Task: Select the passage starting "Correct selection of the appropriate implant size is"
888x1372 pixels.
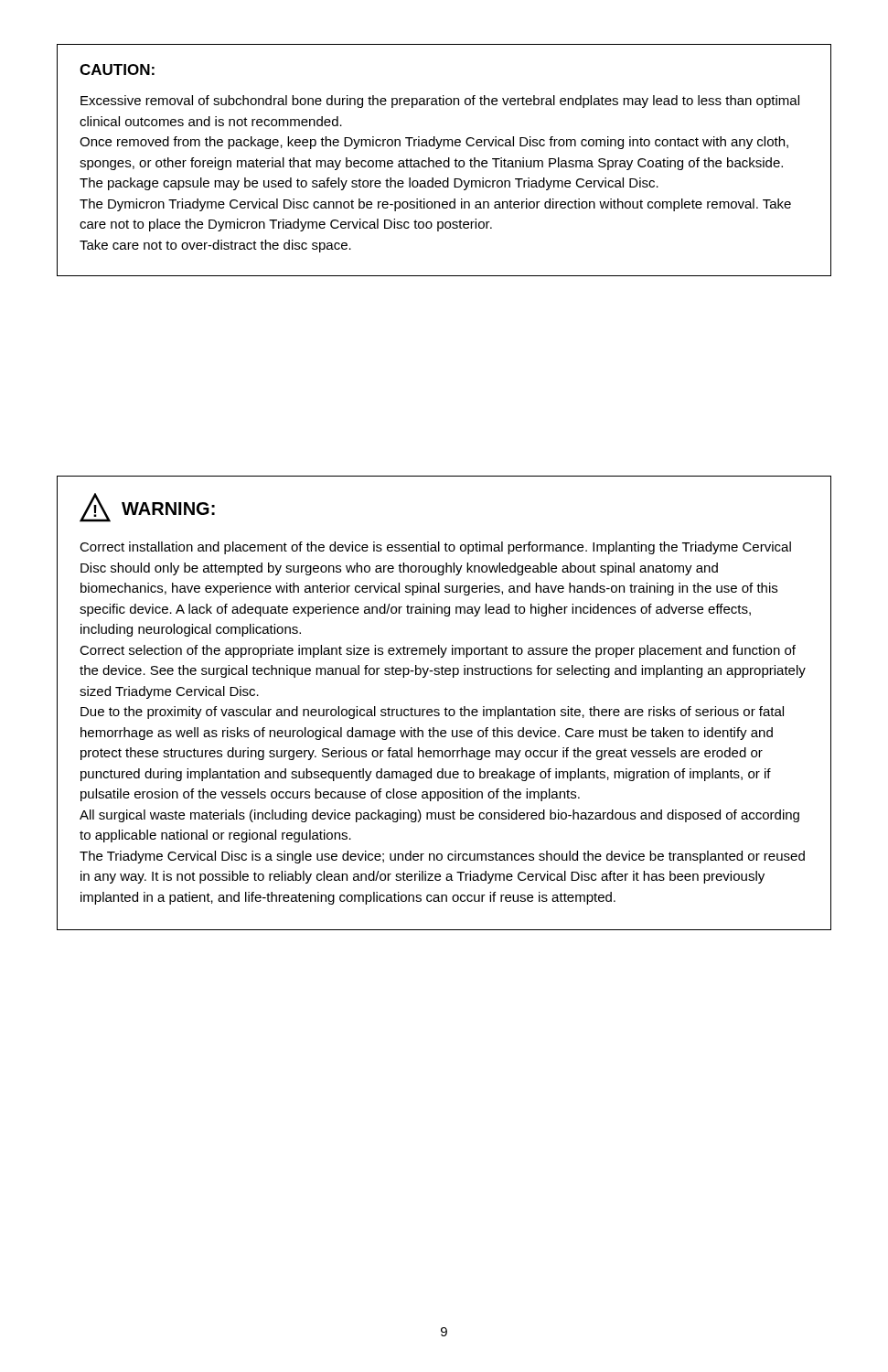Action: click(x=444, y=671)
